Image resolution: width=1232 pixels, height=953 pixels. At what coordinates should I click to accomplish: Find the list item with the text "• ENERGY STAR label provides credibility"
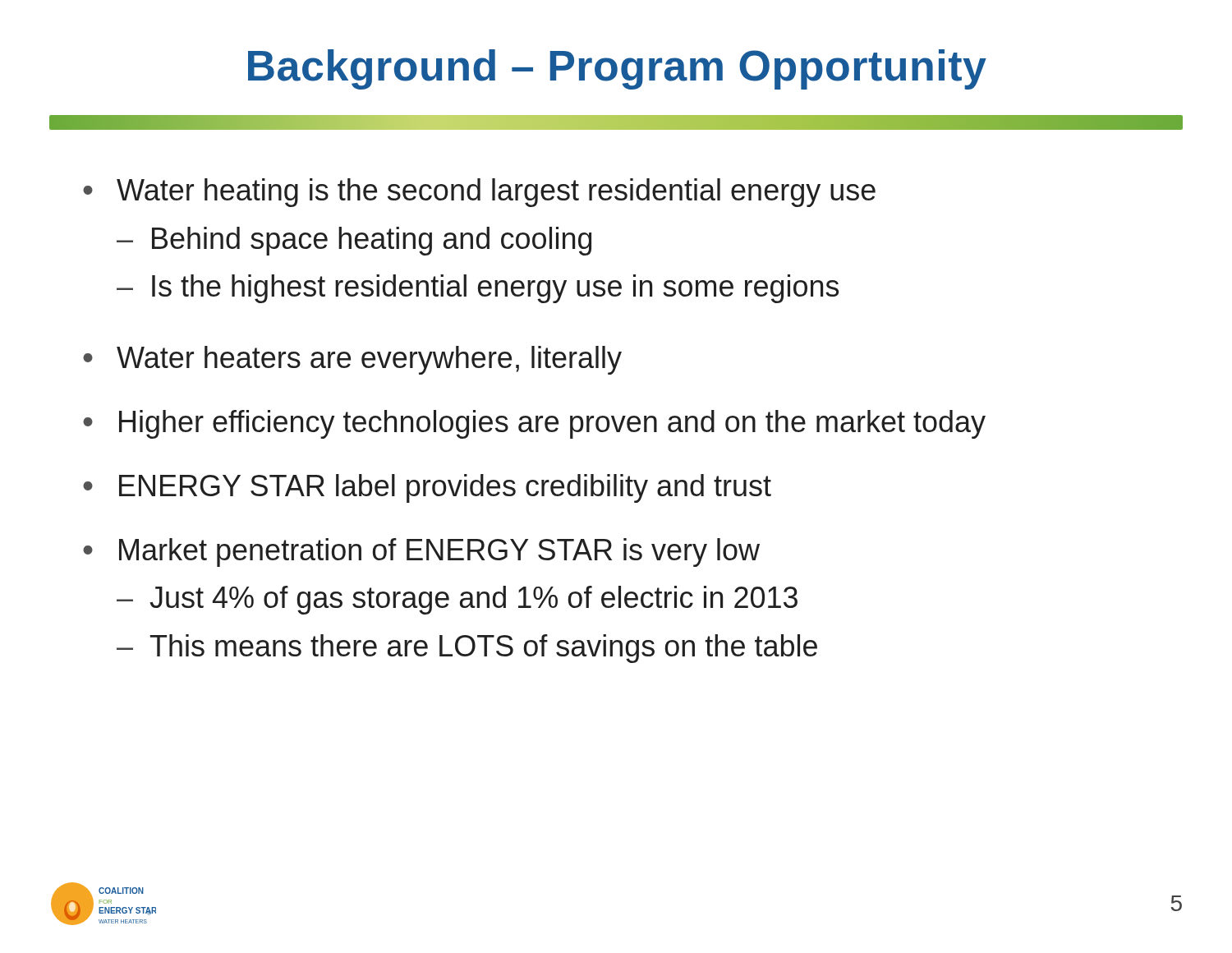(427, 487)
